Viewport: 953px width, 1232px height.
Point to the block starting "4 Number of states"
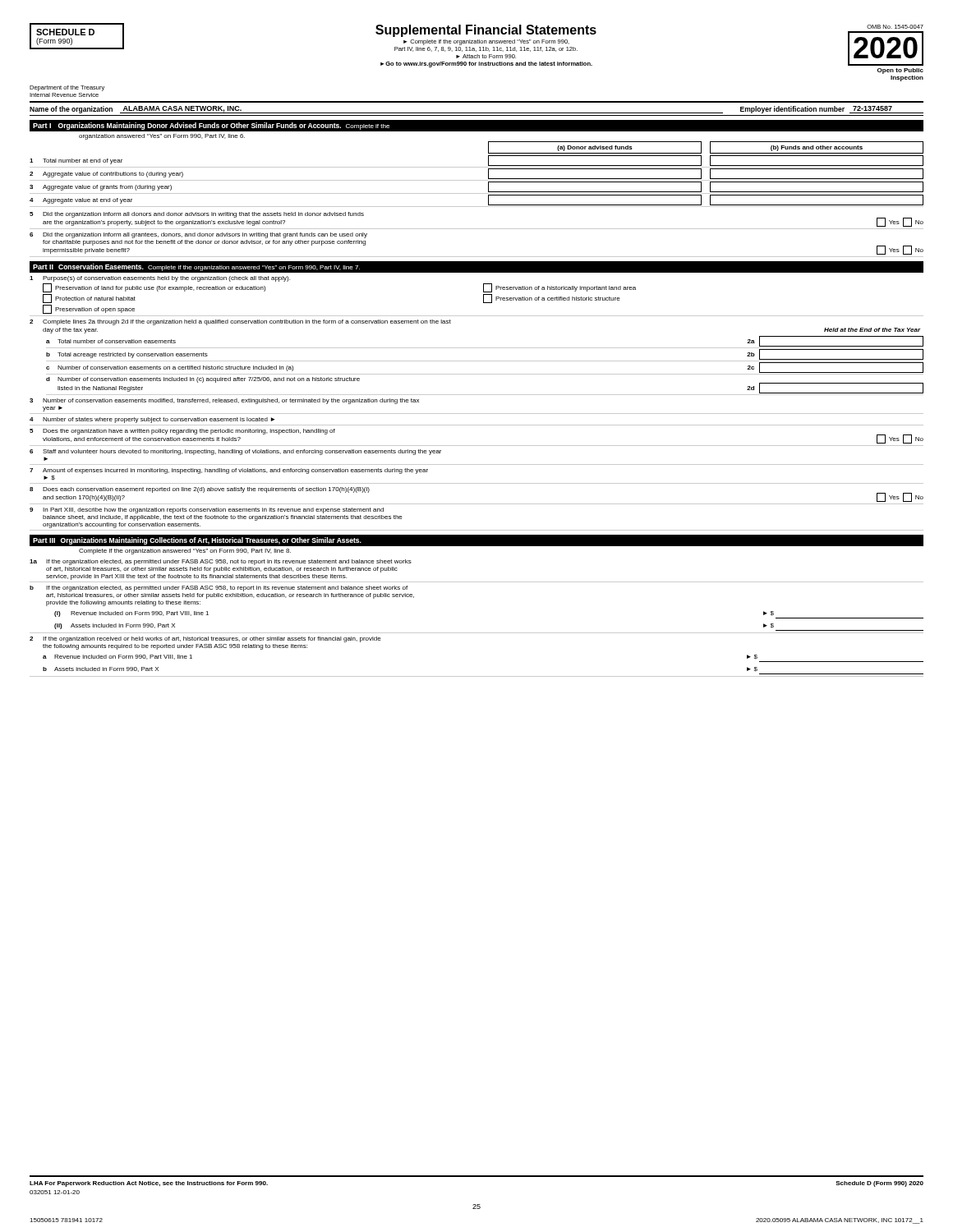pos(476,419)
